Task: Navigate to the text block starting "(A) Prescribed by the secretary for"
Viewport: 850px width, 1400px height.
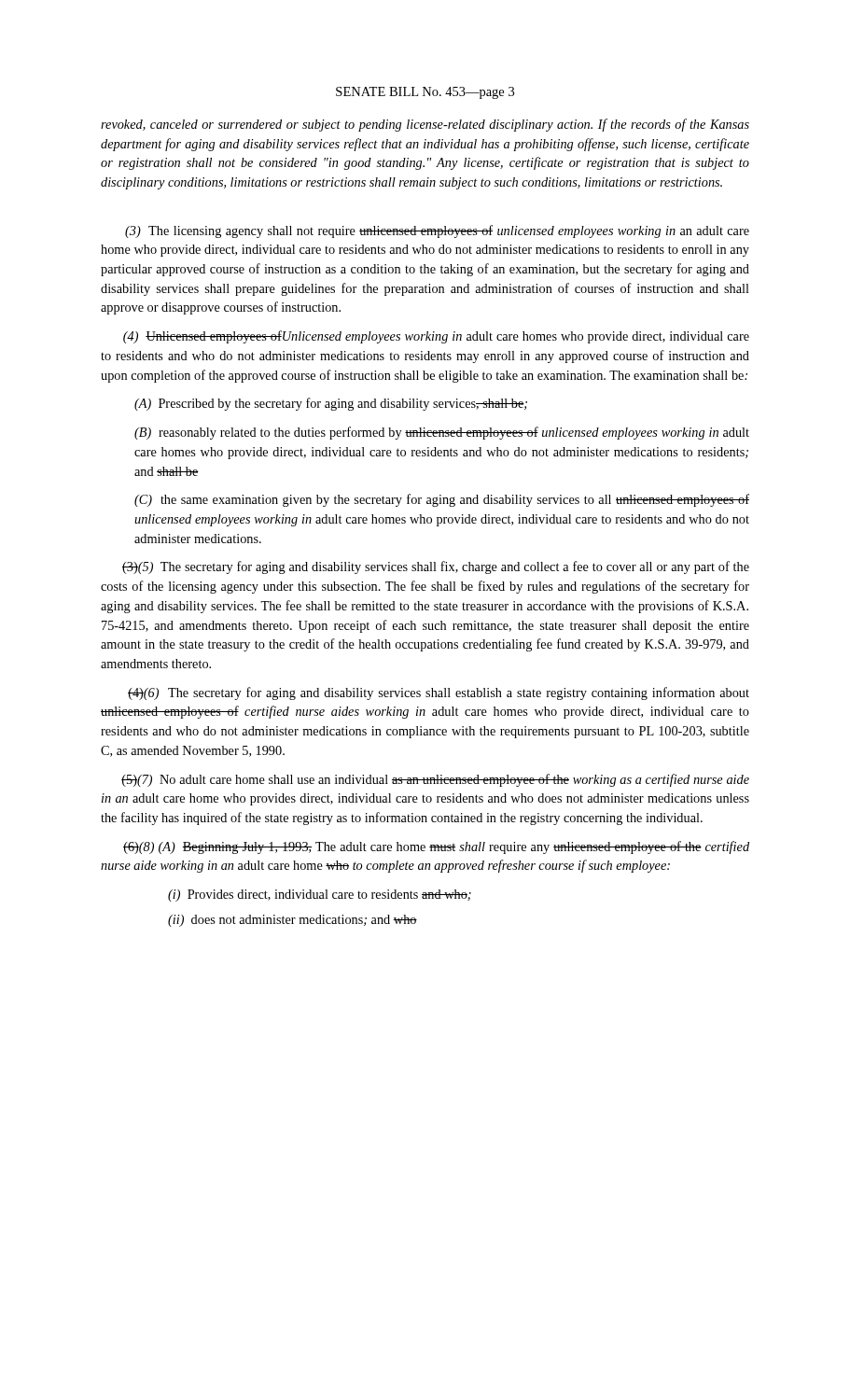Action: 331,404
